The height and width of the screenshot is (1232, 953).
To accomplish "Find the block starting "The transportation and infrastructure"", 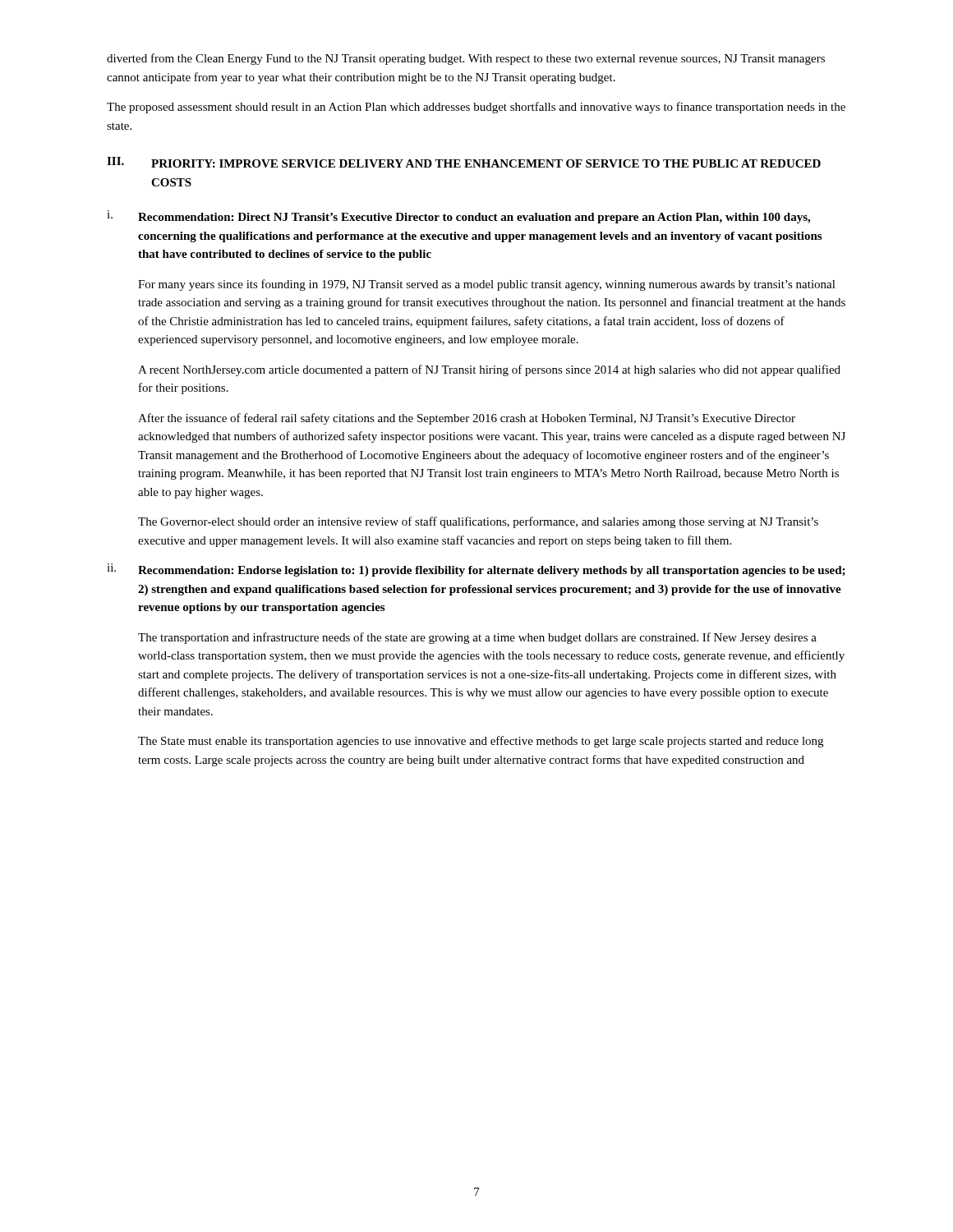I will 491,674.
